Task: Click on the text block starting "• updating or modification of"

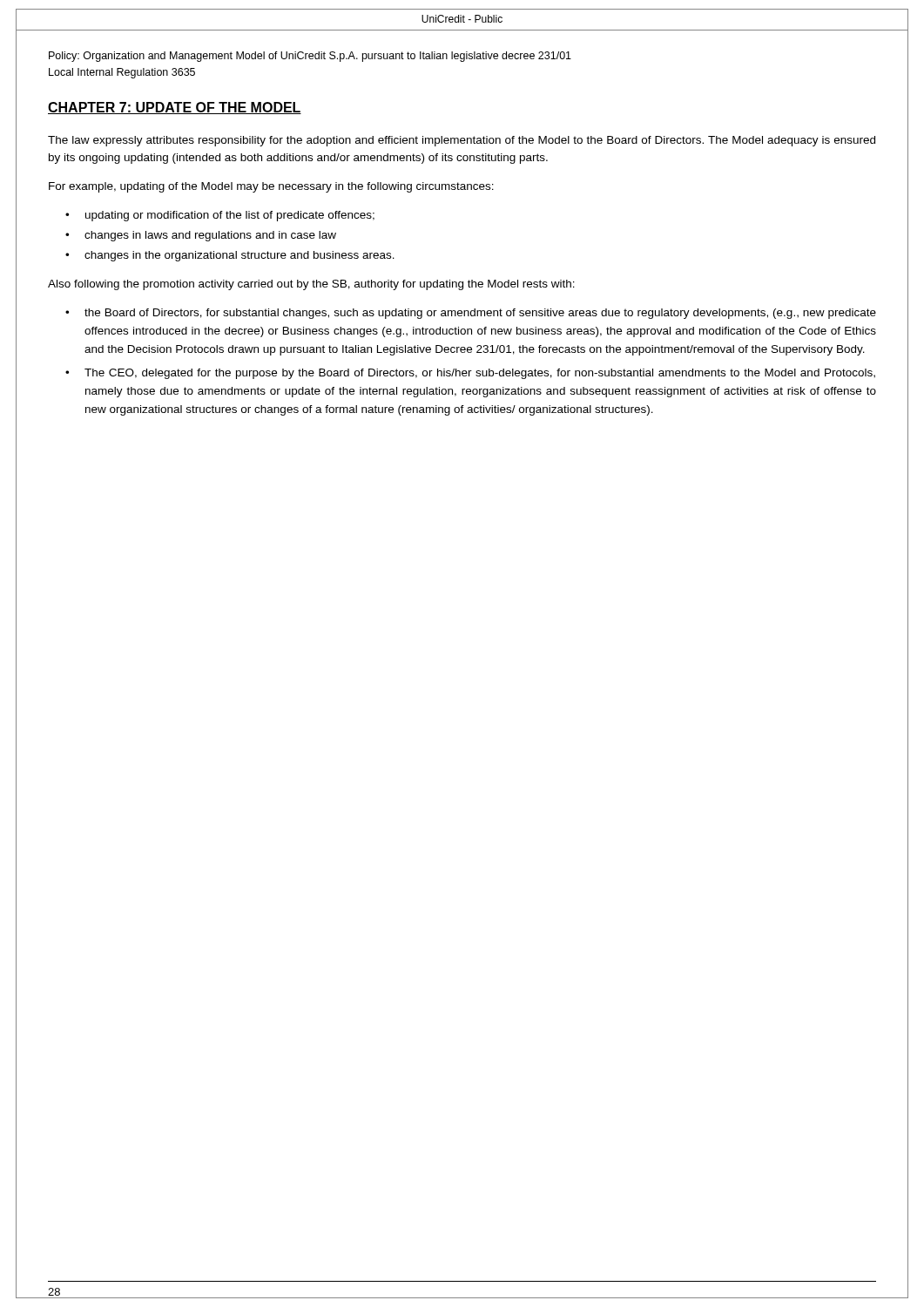Action: tap(220, 216)
